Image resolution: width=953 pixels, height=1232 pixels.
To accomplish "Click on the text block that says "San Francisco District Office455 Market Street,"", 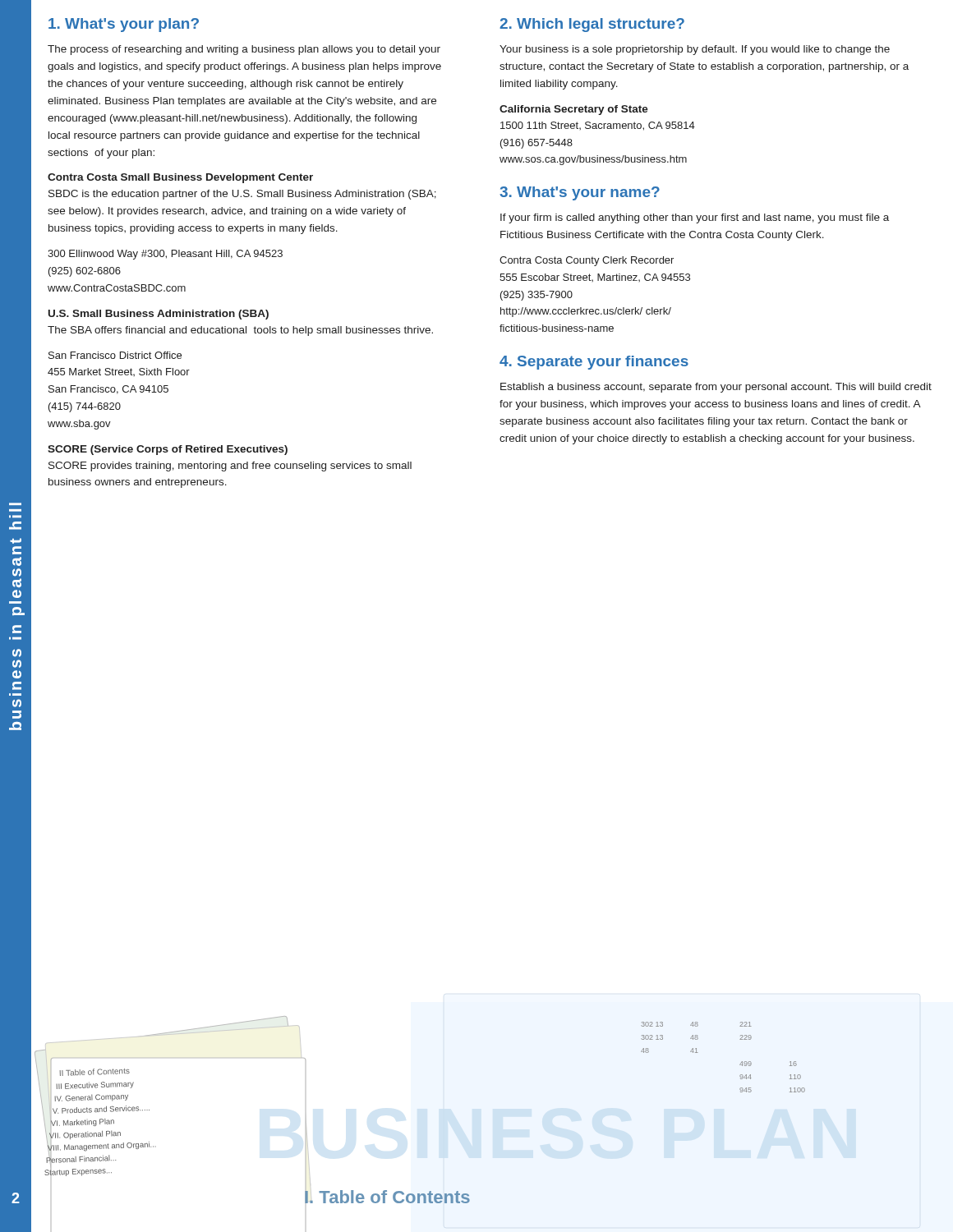I will point(115,355).
